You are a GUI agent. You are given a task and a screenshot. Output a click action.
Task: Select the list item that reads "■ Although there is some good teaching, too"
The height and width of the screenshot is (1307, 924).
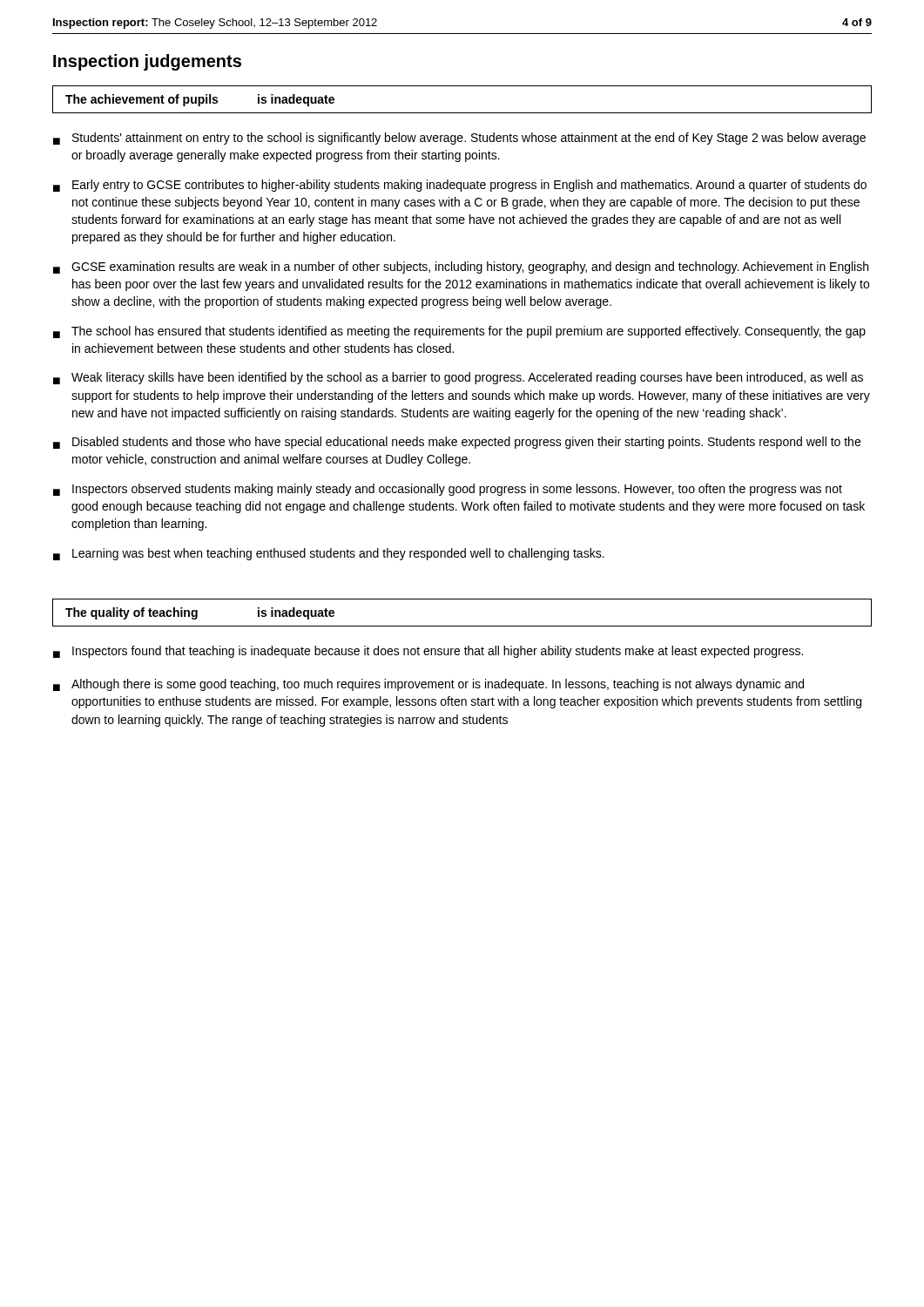462,702
